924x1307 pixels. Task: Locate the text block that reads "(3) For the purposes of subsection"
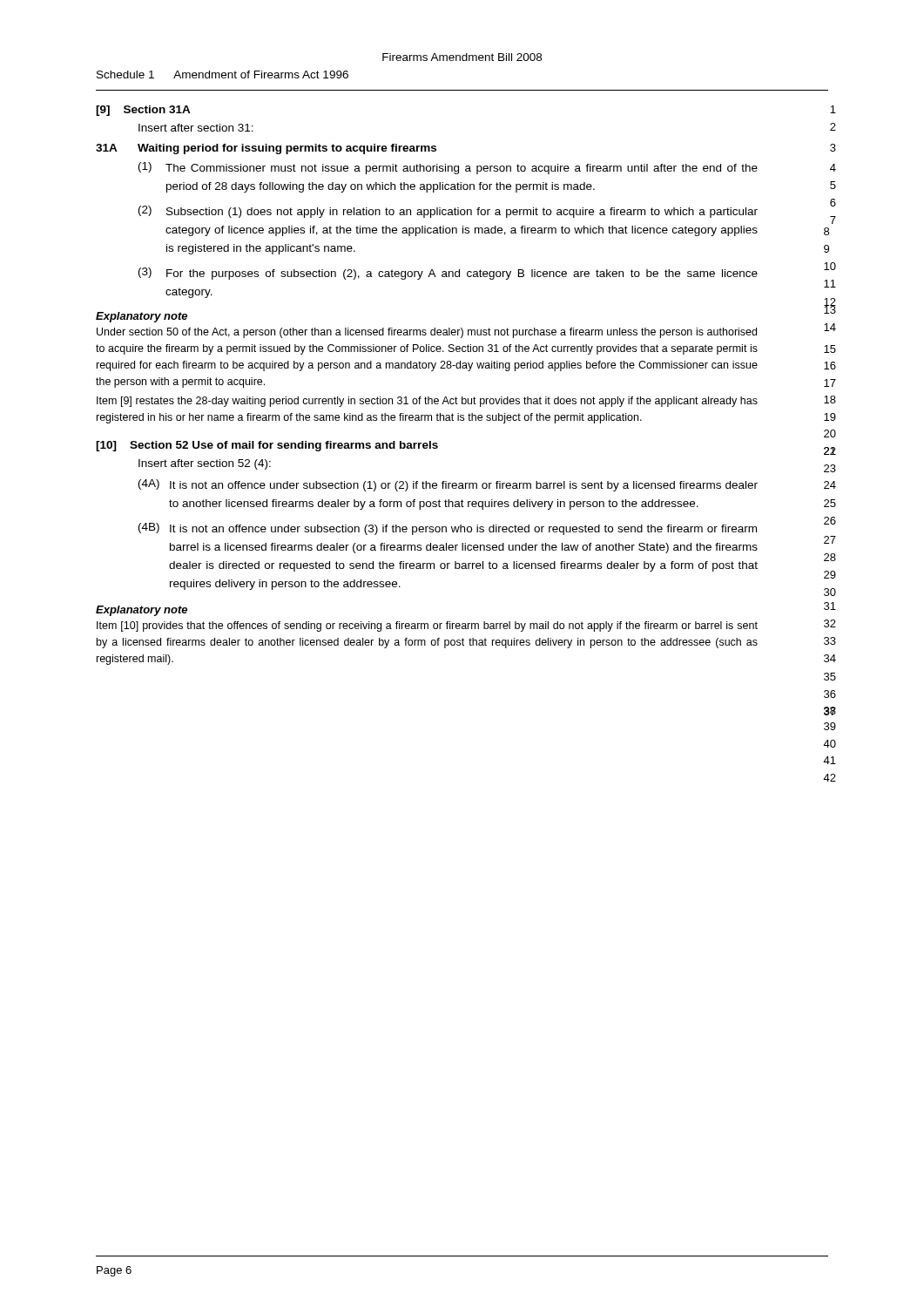click(427, 283)
